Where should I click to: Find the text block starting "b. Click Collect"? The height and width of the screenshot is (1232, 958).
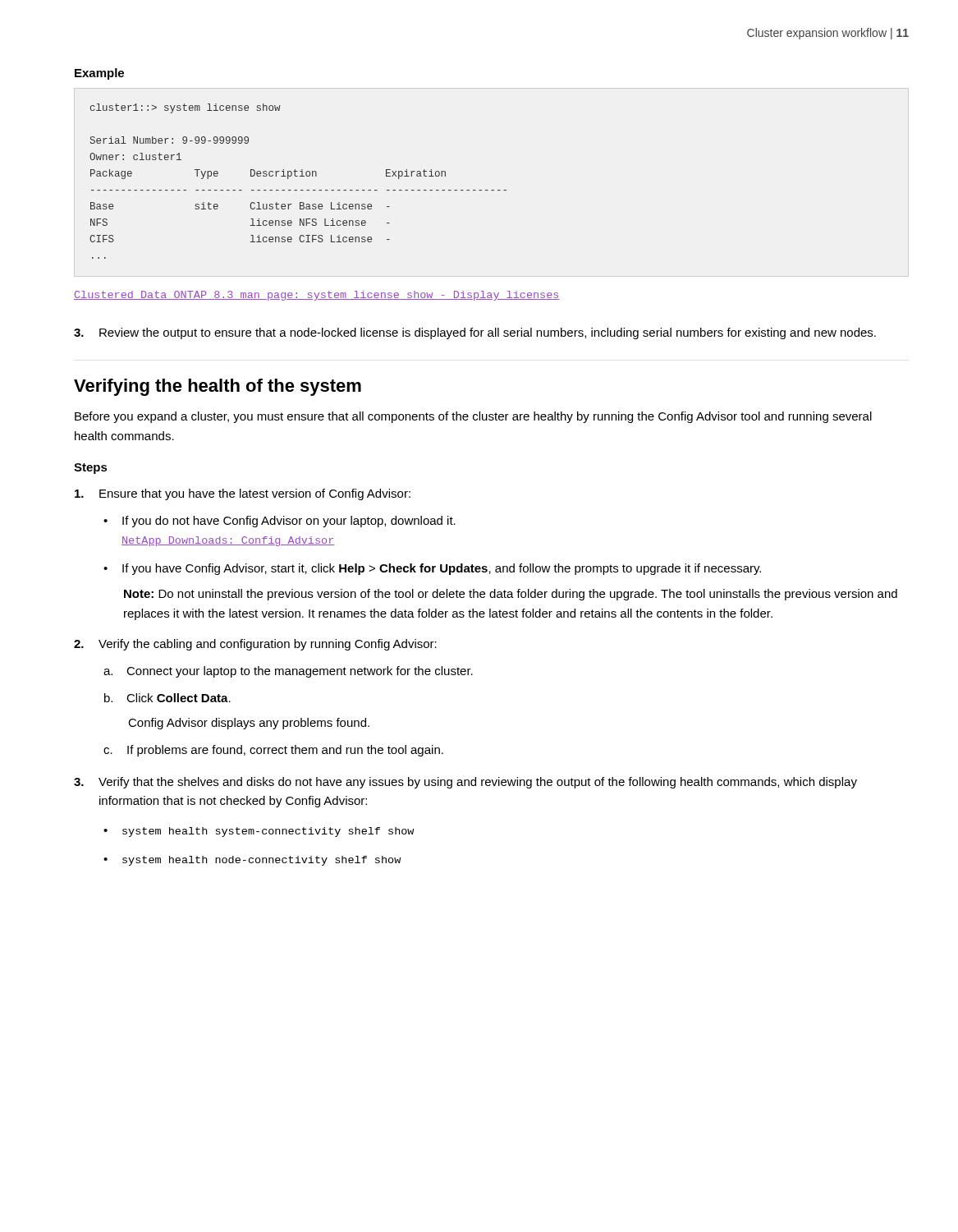167,698
